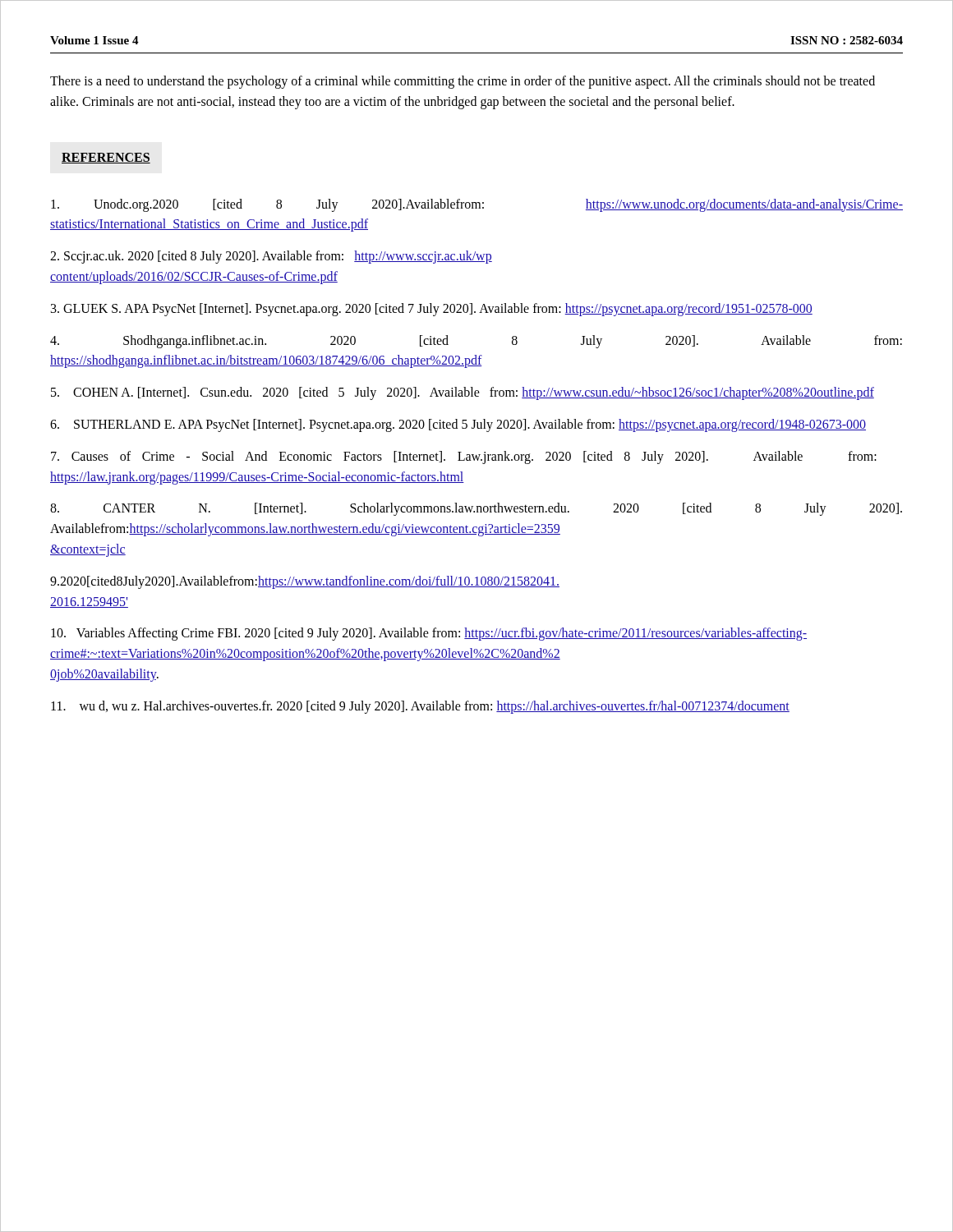Where is the passage that starts "There is a need to understand the"?
Viewport: 953px width, 1232px height.
463,91
